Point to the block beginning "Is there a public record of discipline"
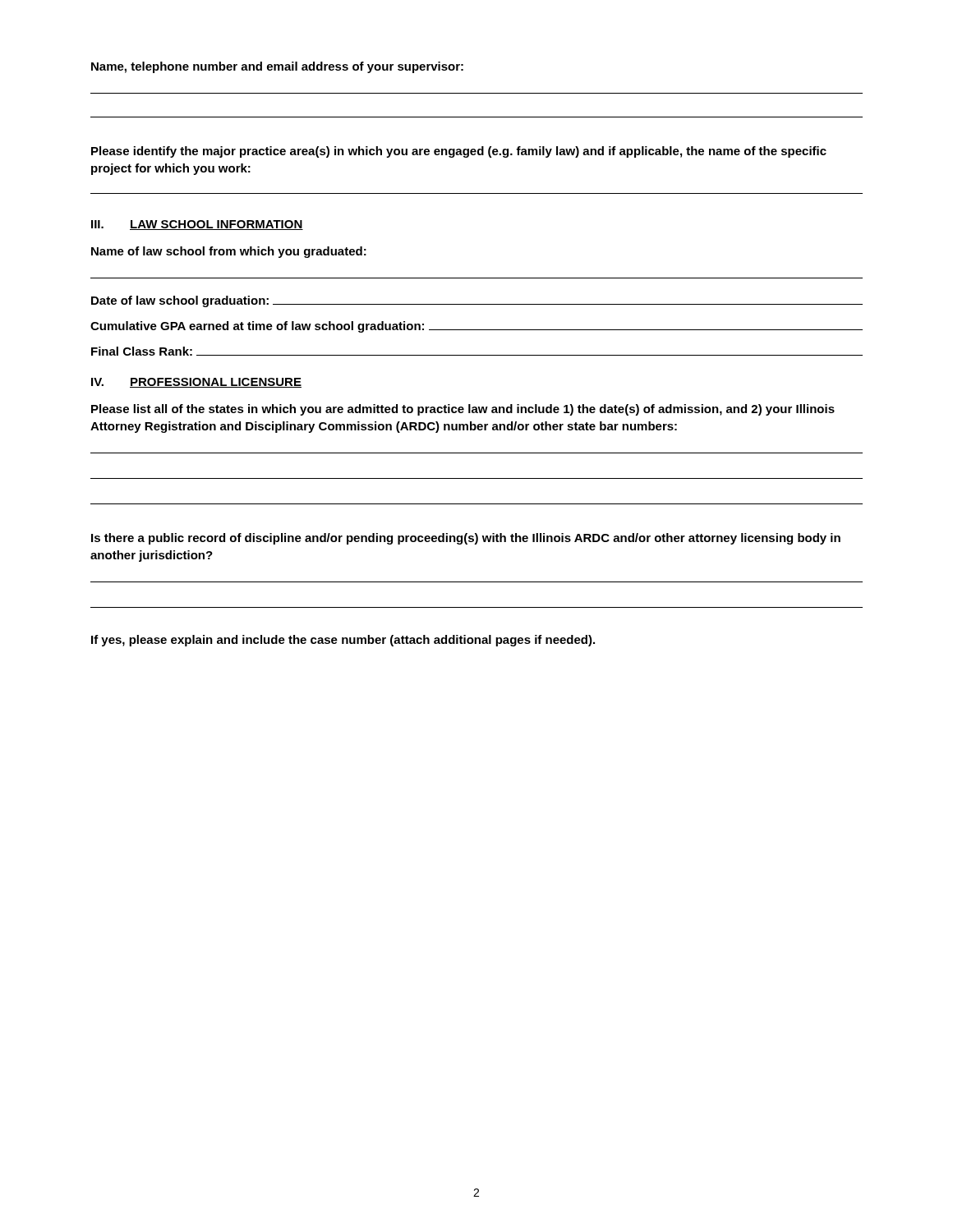Viewport: 953px width, 1232px height. click(x=466, y=546)
